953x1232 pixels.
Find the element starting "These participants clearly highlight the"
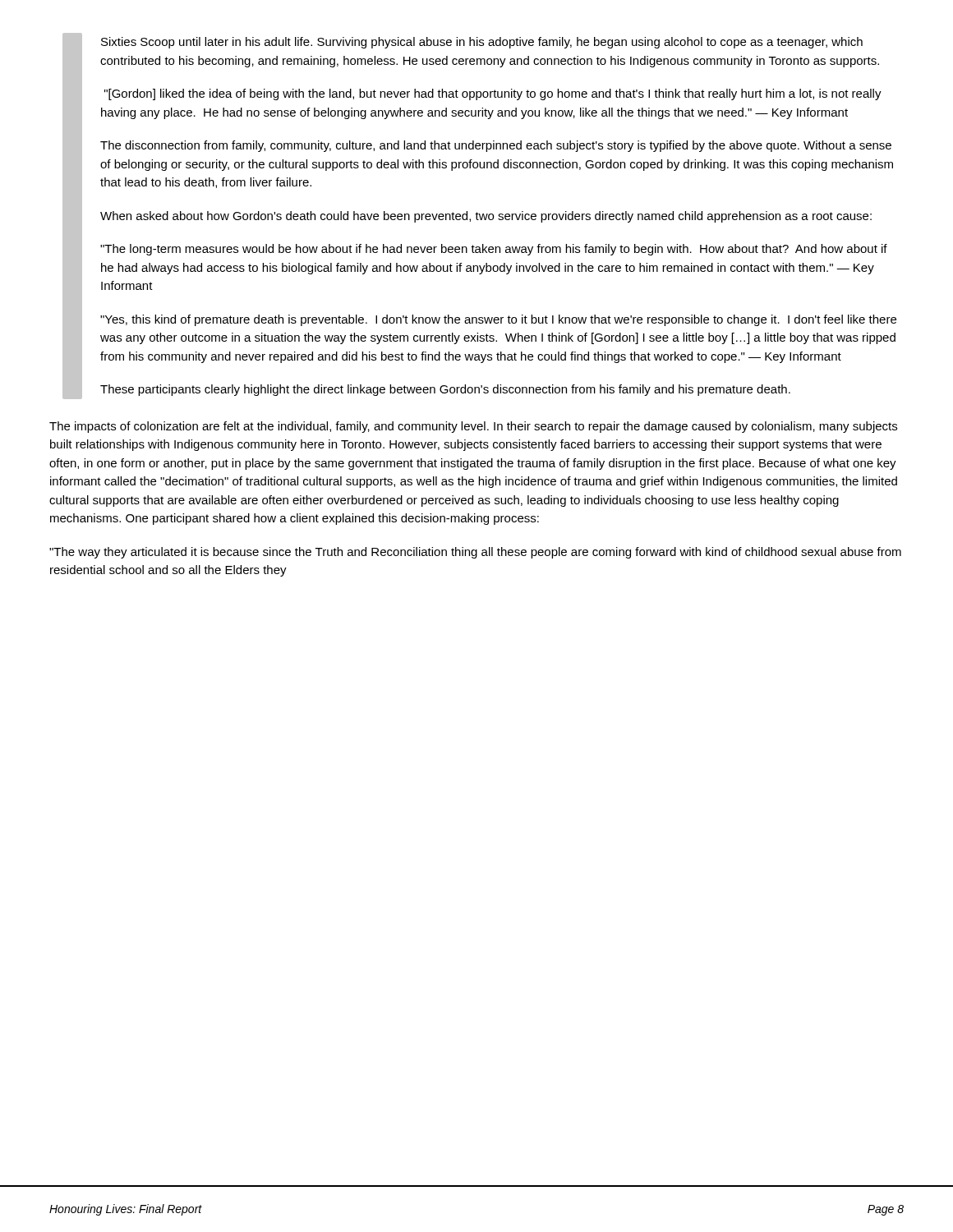[x=446, y=389]
